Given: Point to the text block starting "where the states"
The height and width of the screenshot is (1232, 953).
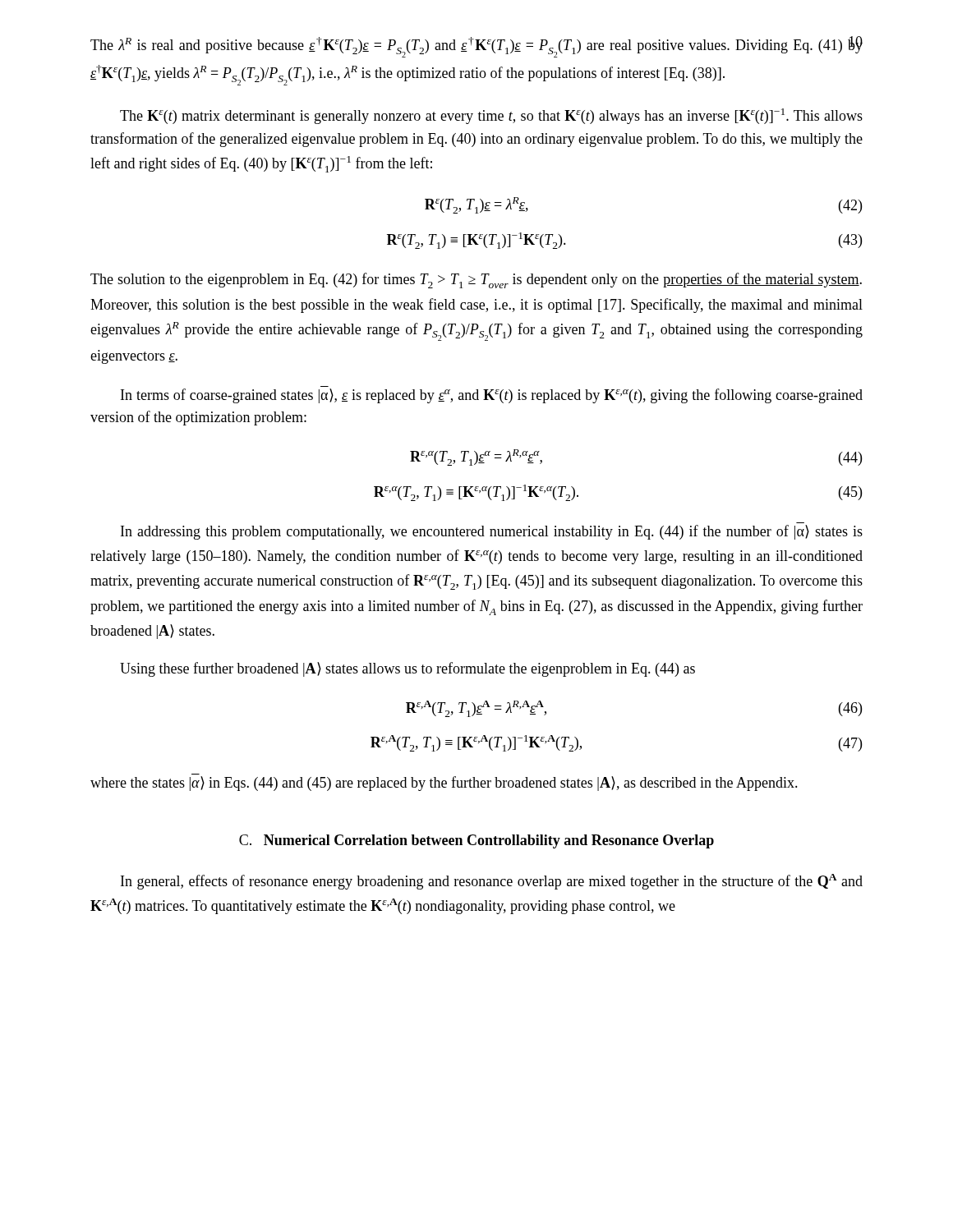Looking at the screenshot, I should 444,783.
